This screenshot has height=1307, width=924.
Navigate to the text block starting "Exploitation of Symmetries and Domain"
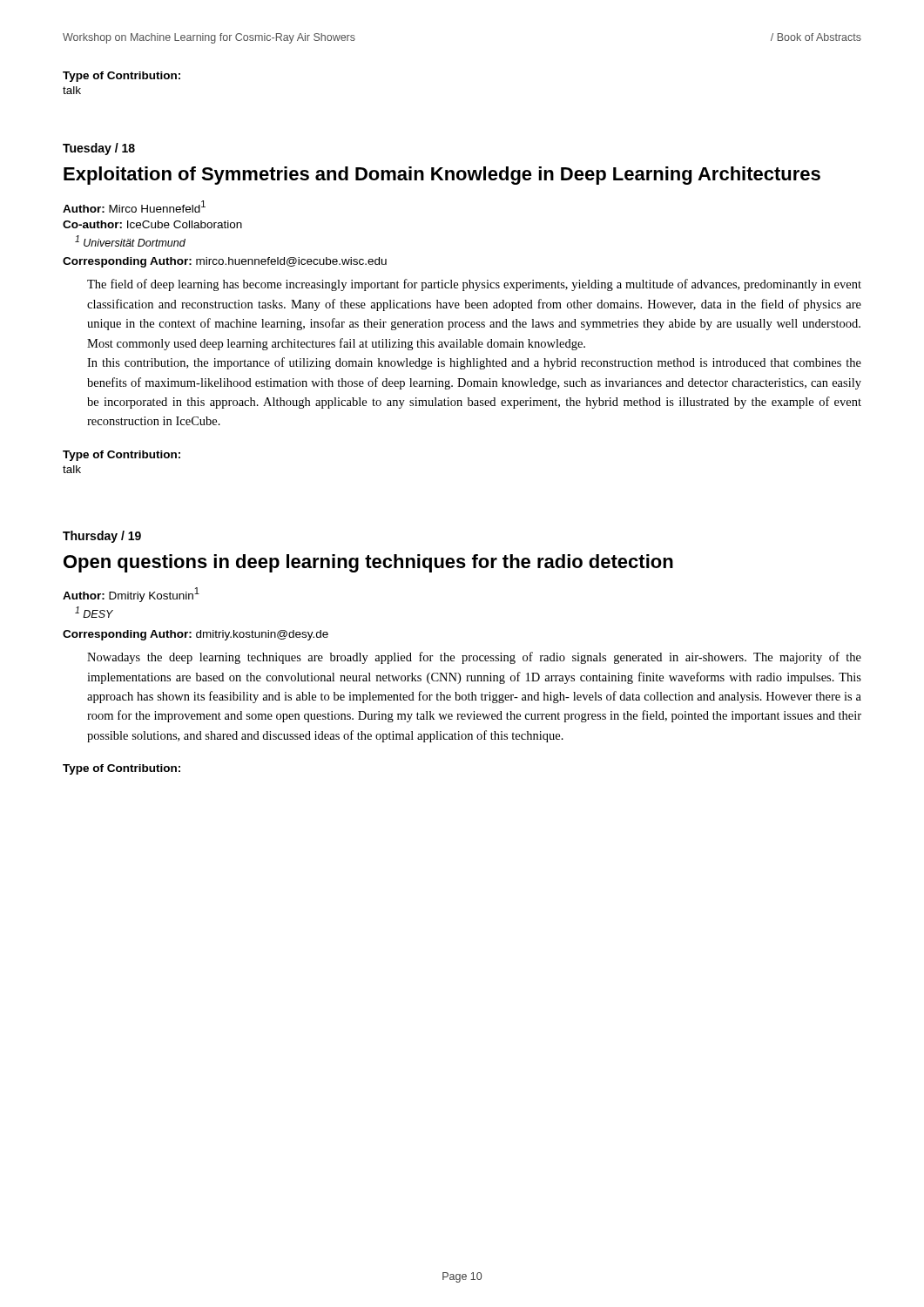(442, 174)
